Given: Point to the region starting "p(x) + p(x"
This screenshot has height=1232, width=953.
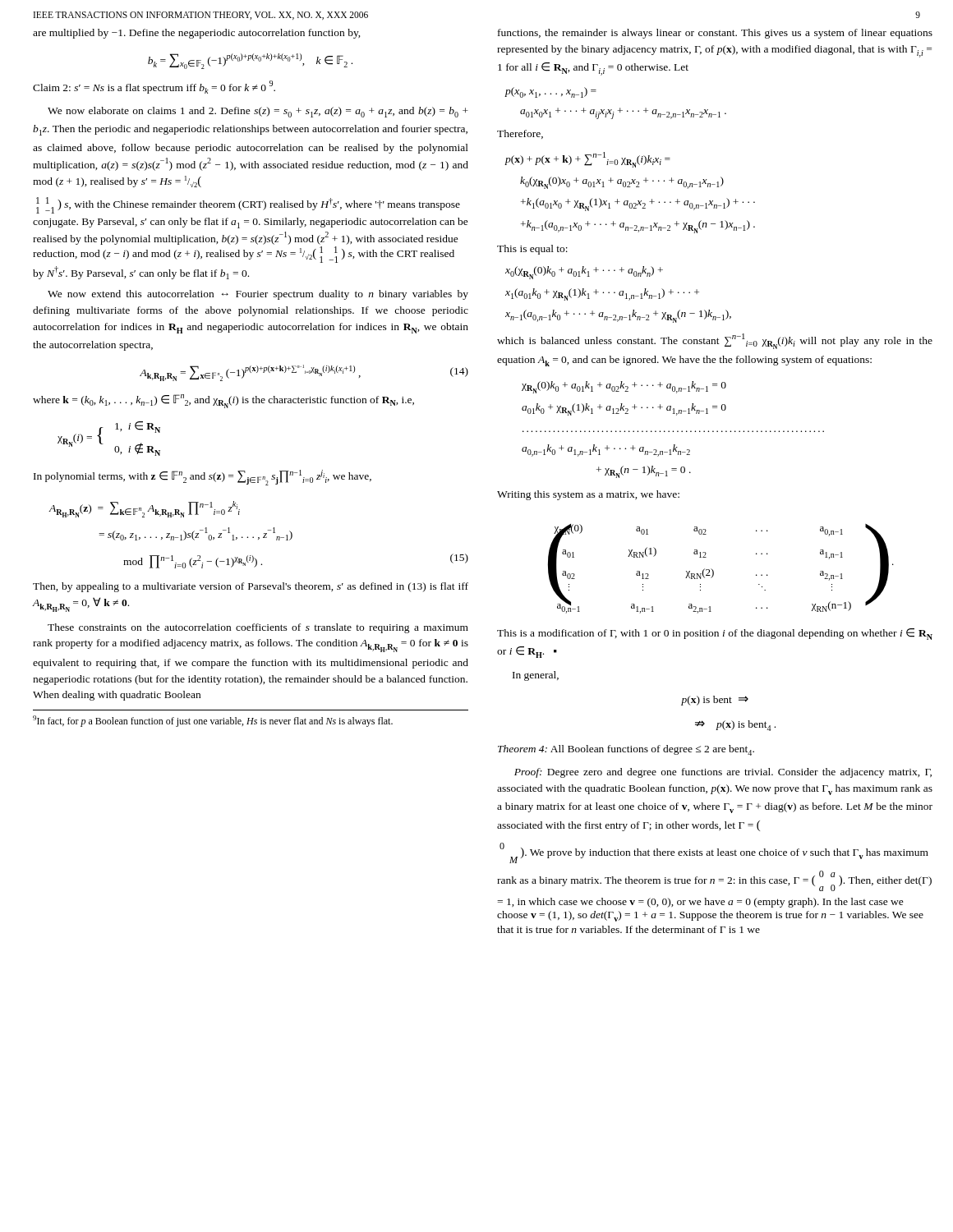Looking at the screenshot, I should click(x=719, y=192).
